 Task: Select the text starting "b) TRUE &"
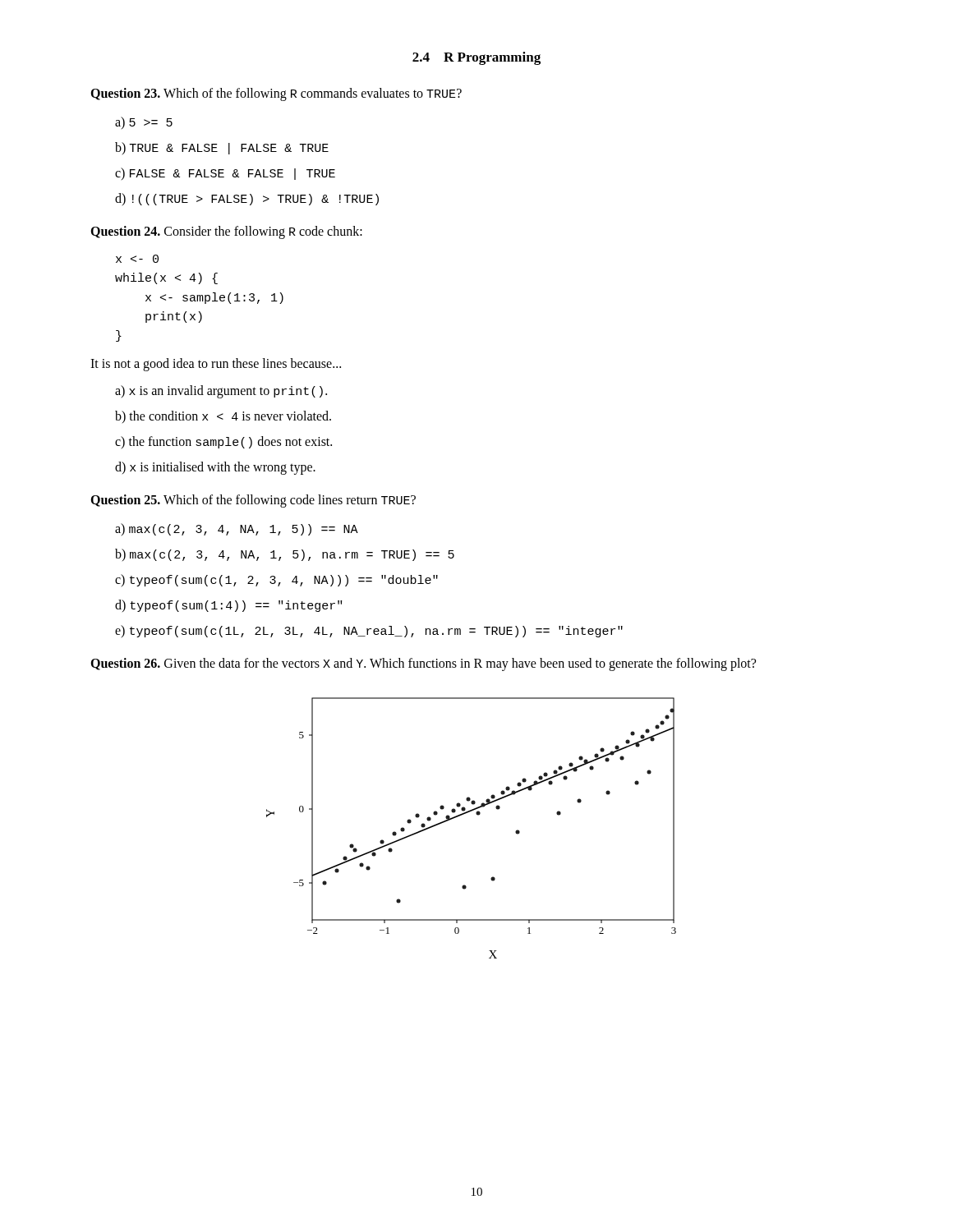tap(222, 148)
